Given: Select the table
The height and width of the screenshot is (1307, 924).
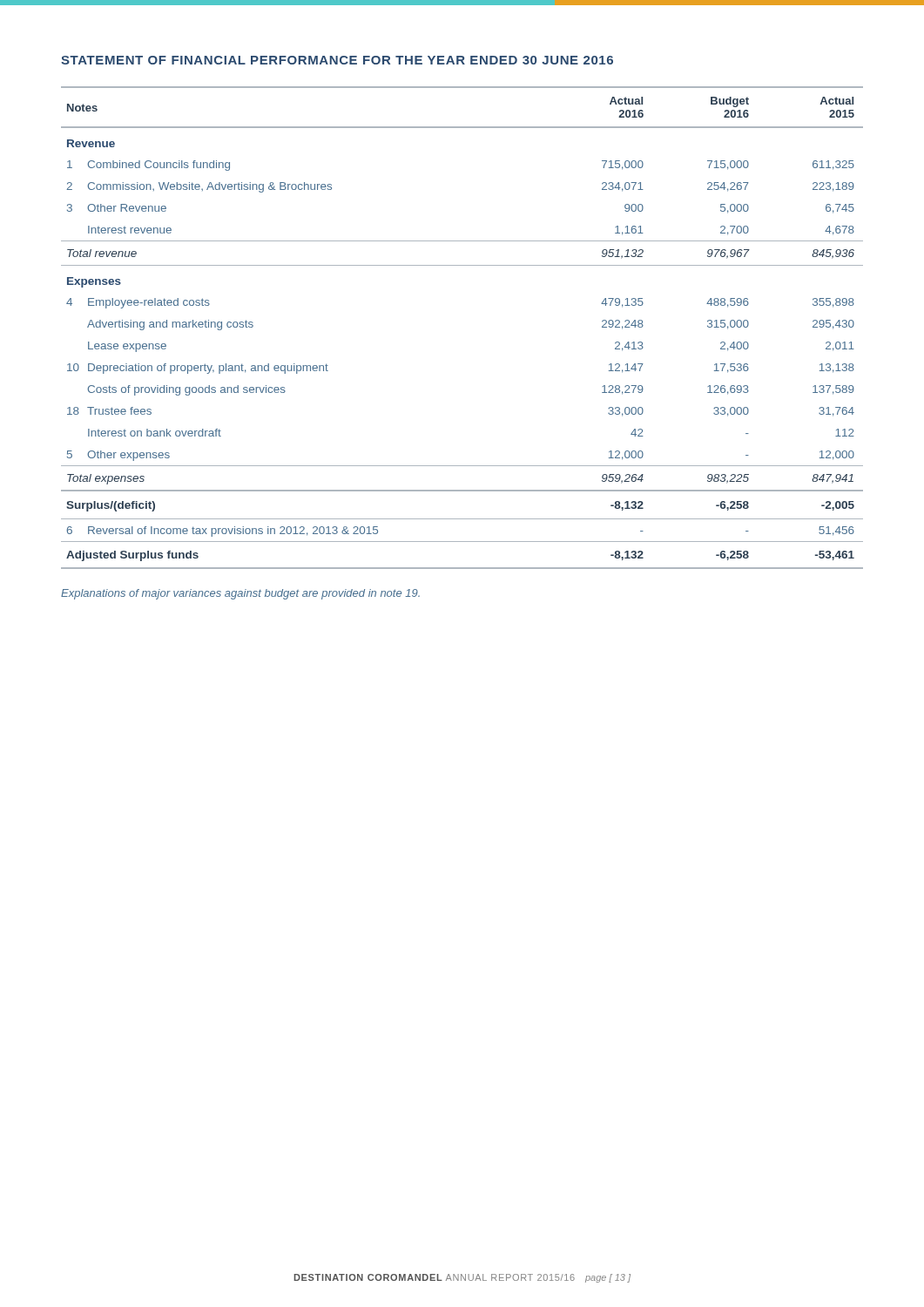Looking at the screenshot, I should coord(462,328).
